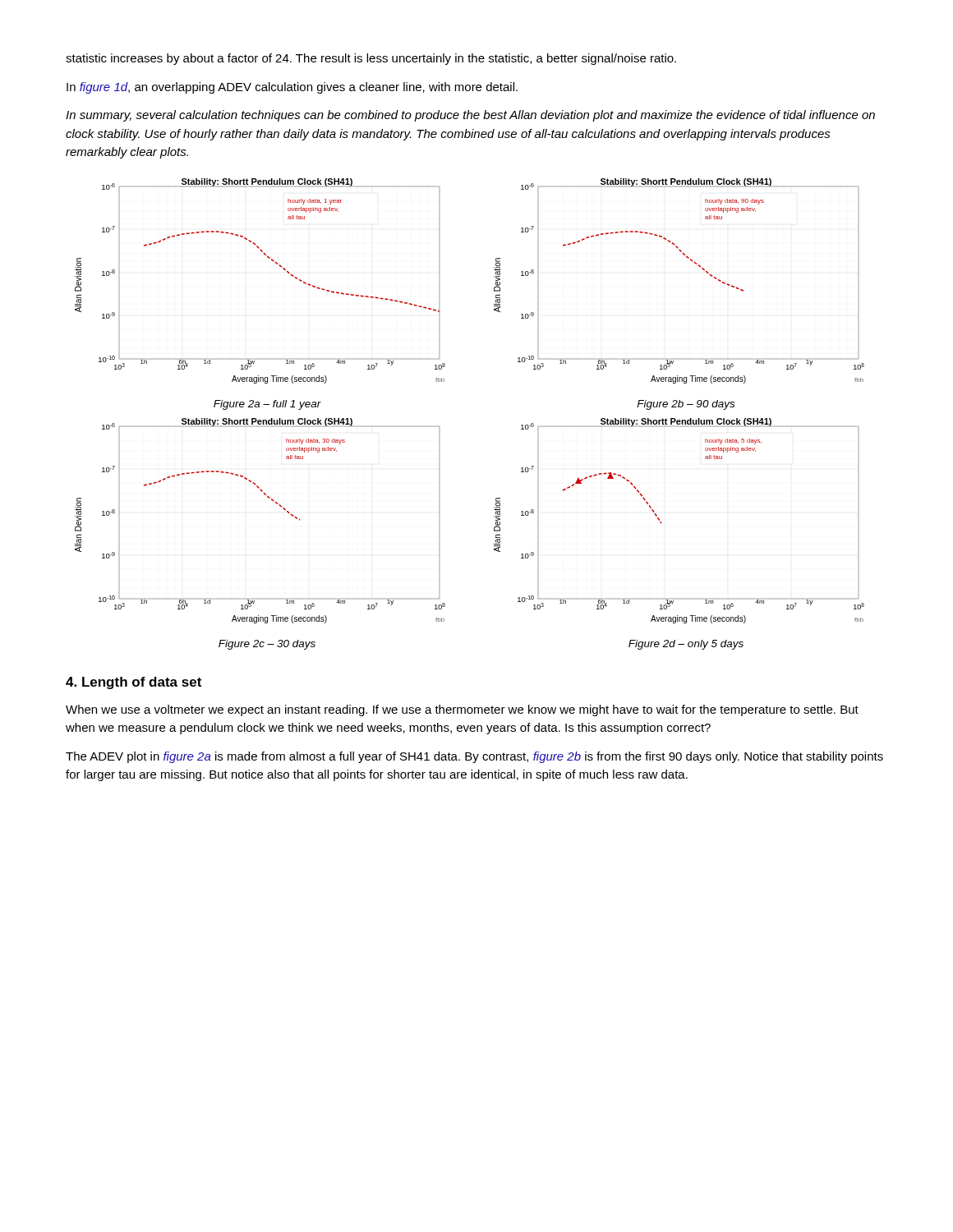
Task: Select the caption with the text "Figure 2a –"
Action: [267, 403]
